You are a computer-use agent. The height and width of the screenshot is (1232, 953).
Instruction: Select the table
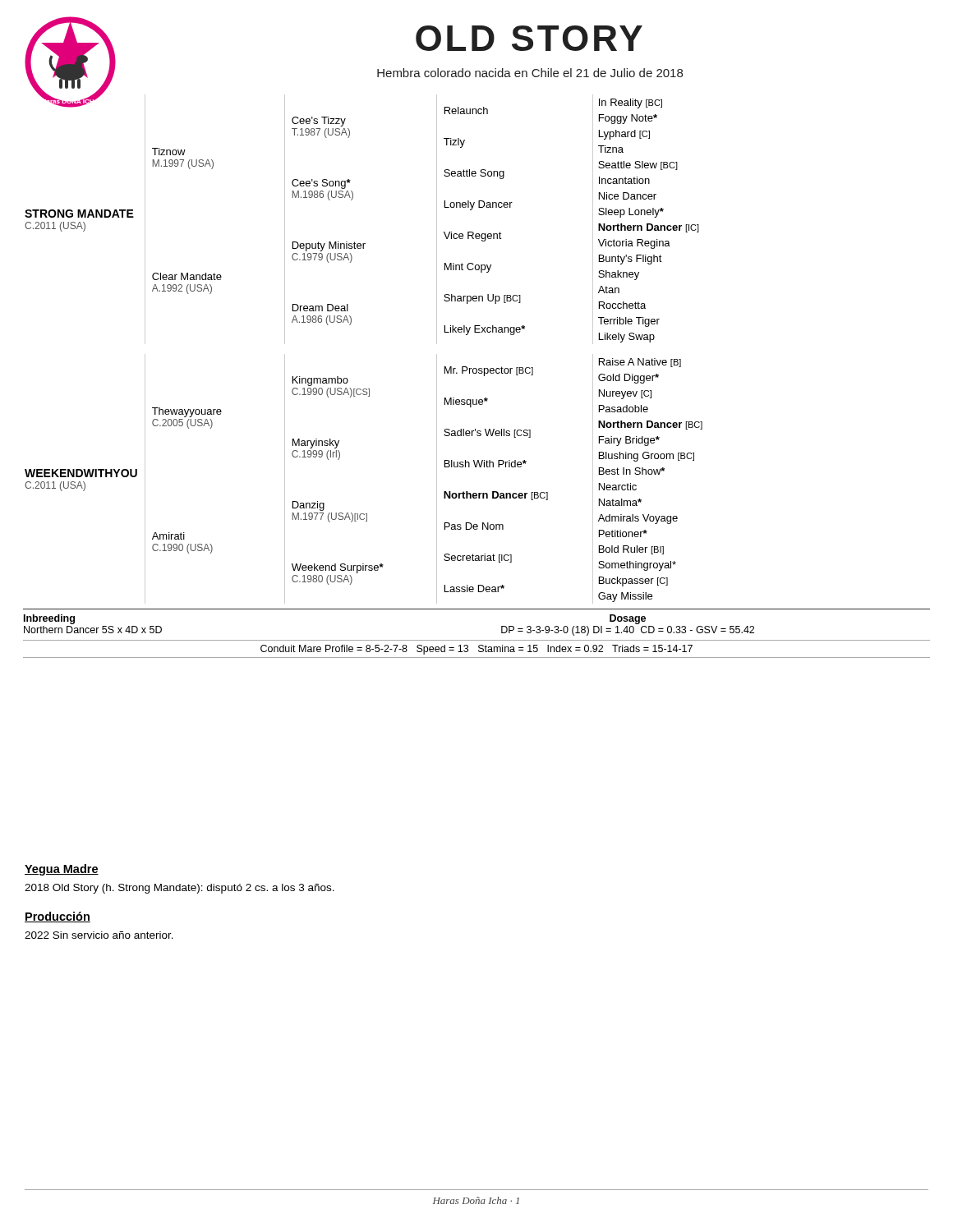click(x=476, y=376)
